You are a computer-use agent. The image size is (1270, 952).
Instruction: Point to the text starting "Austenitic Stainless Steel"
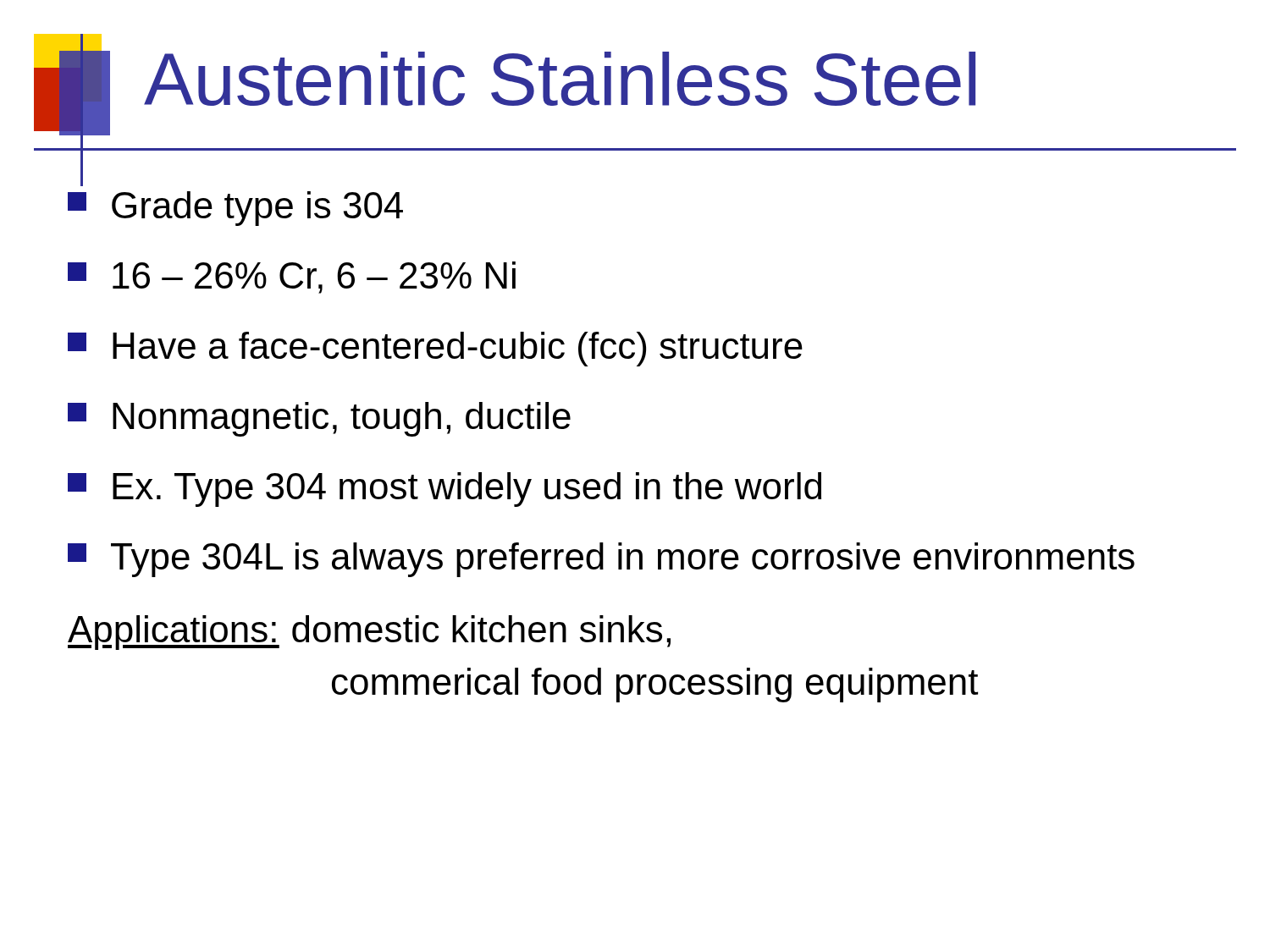pyautogui.click(x=562, y=77)
